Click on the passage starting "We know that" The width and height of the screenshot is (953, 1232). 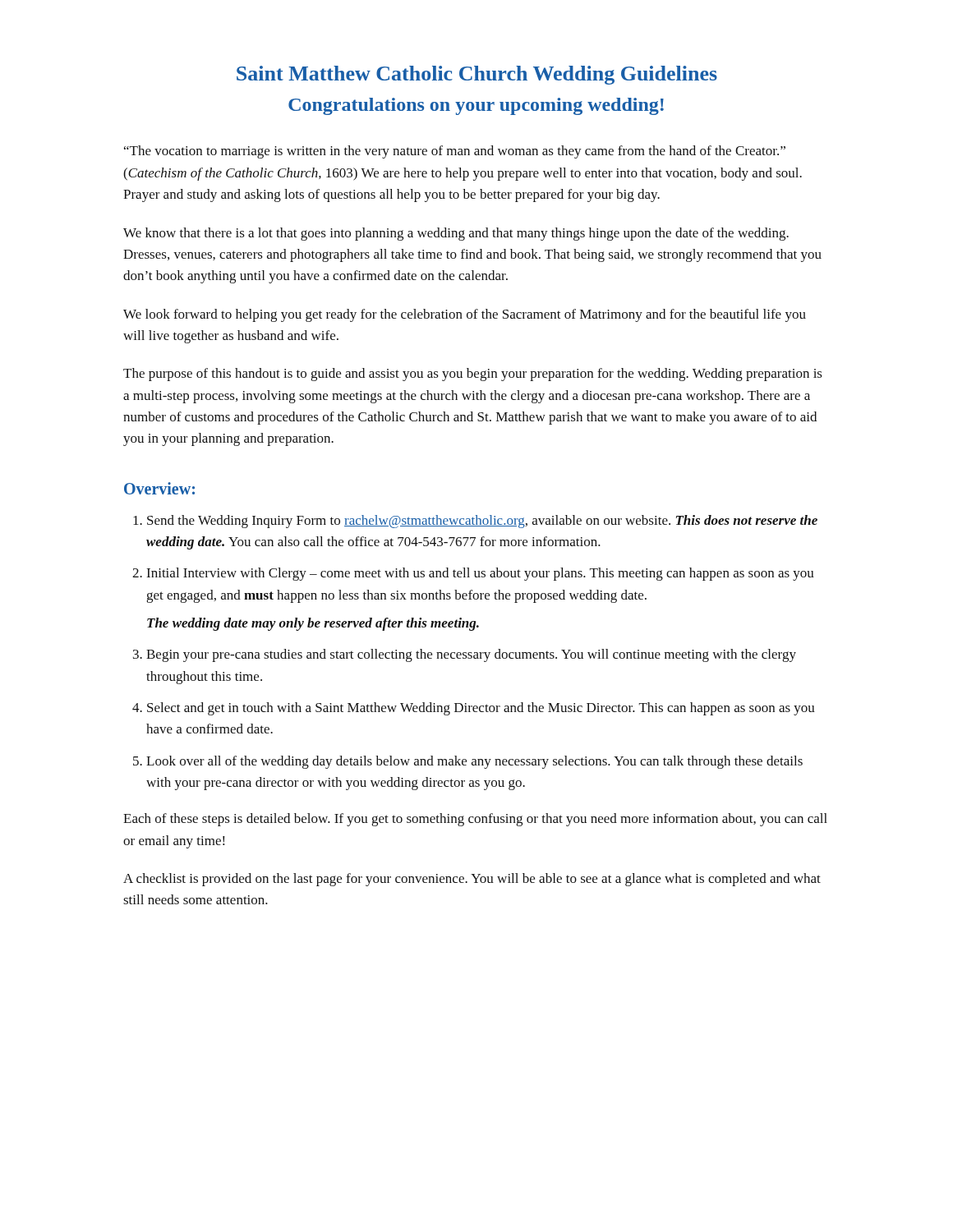(472, 254)
